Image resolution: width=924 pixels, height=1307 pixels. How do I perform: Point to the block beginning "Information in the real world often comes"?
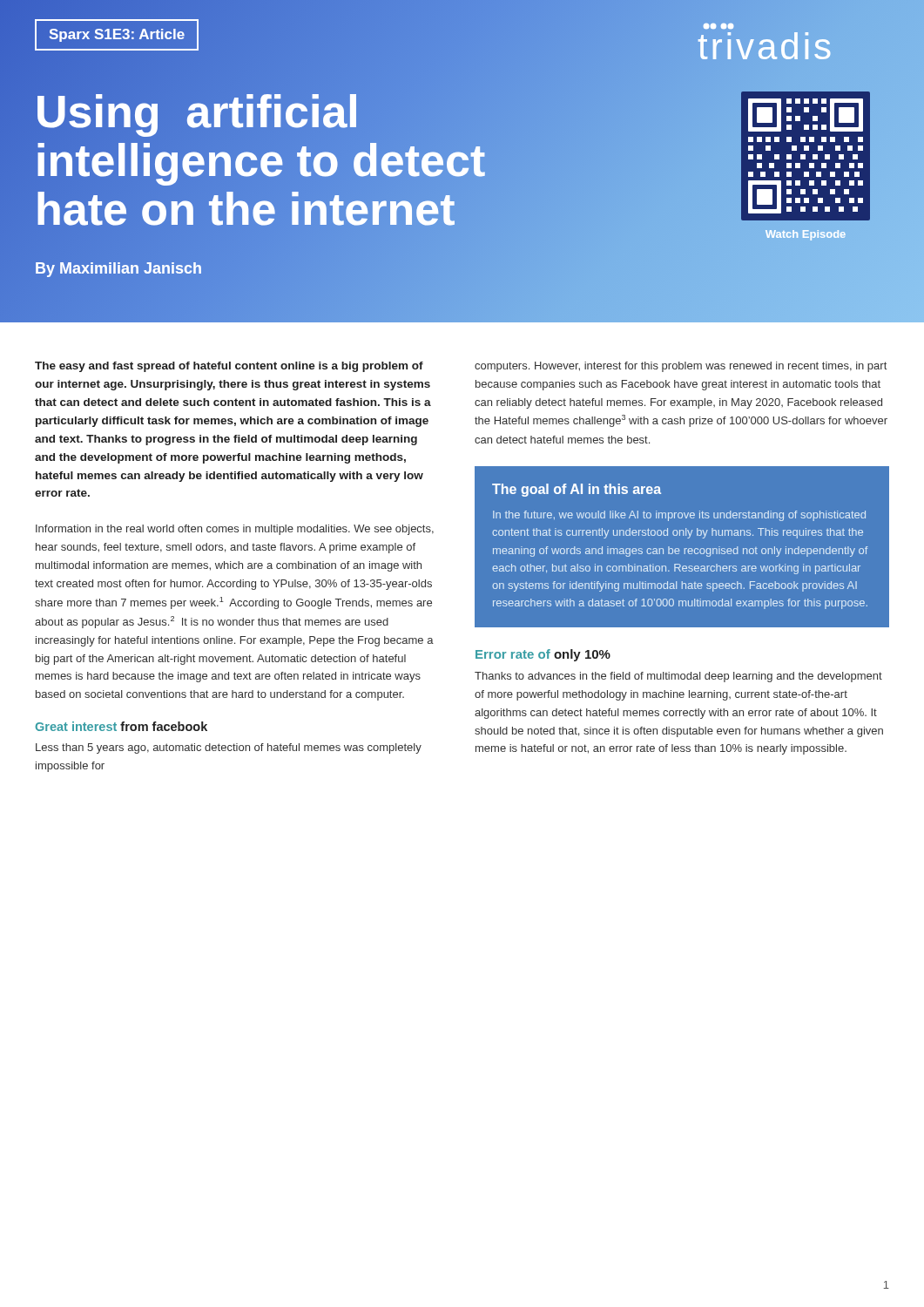point(235,611)
